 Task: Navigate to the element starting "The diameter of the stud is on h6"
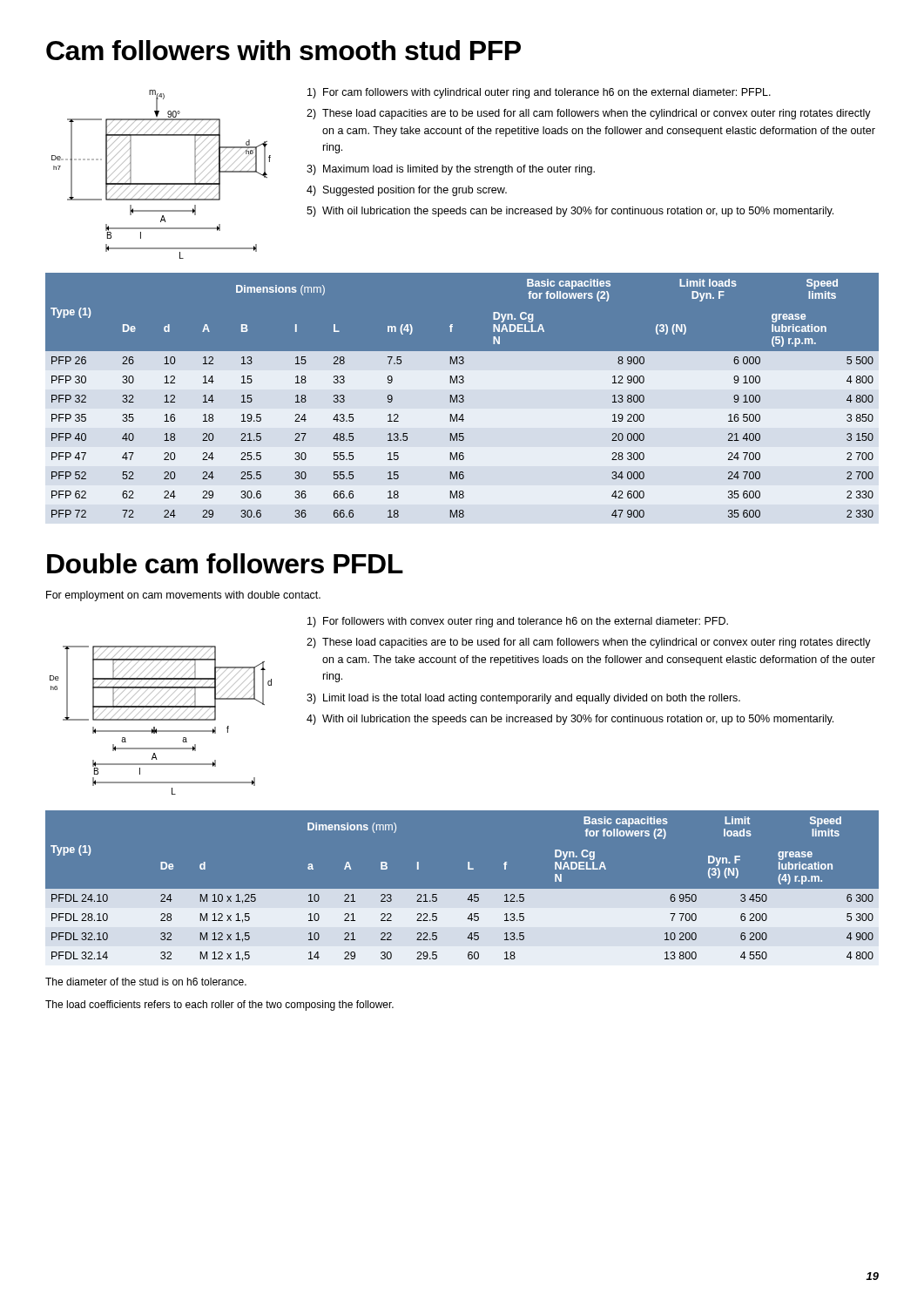click(x=146, y=982)
